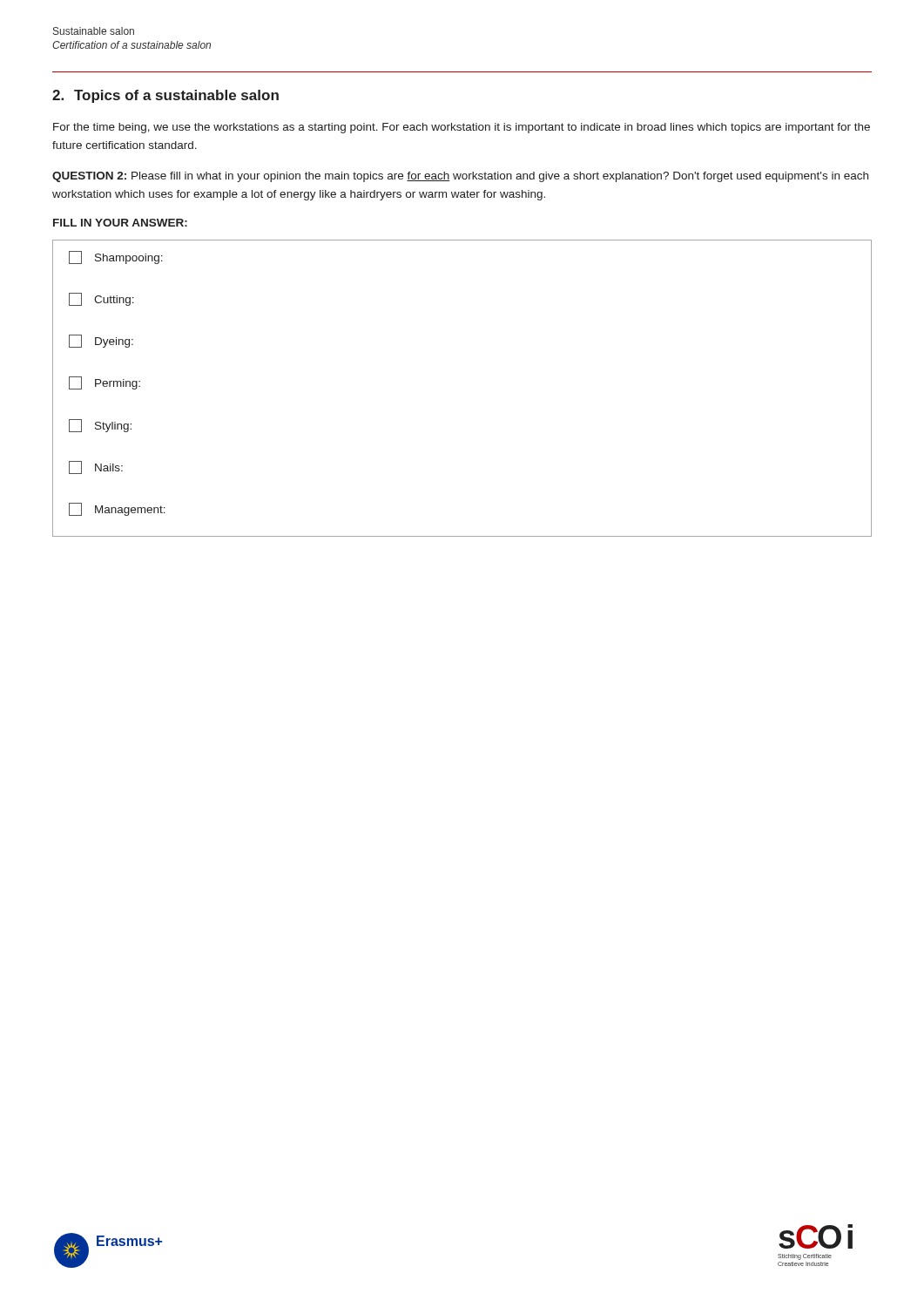The image size is (924, 1307).
Task: Click the passage that begins "QUESTION 2: Please fill in what in"
Action: pos(461,185)
